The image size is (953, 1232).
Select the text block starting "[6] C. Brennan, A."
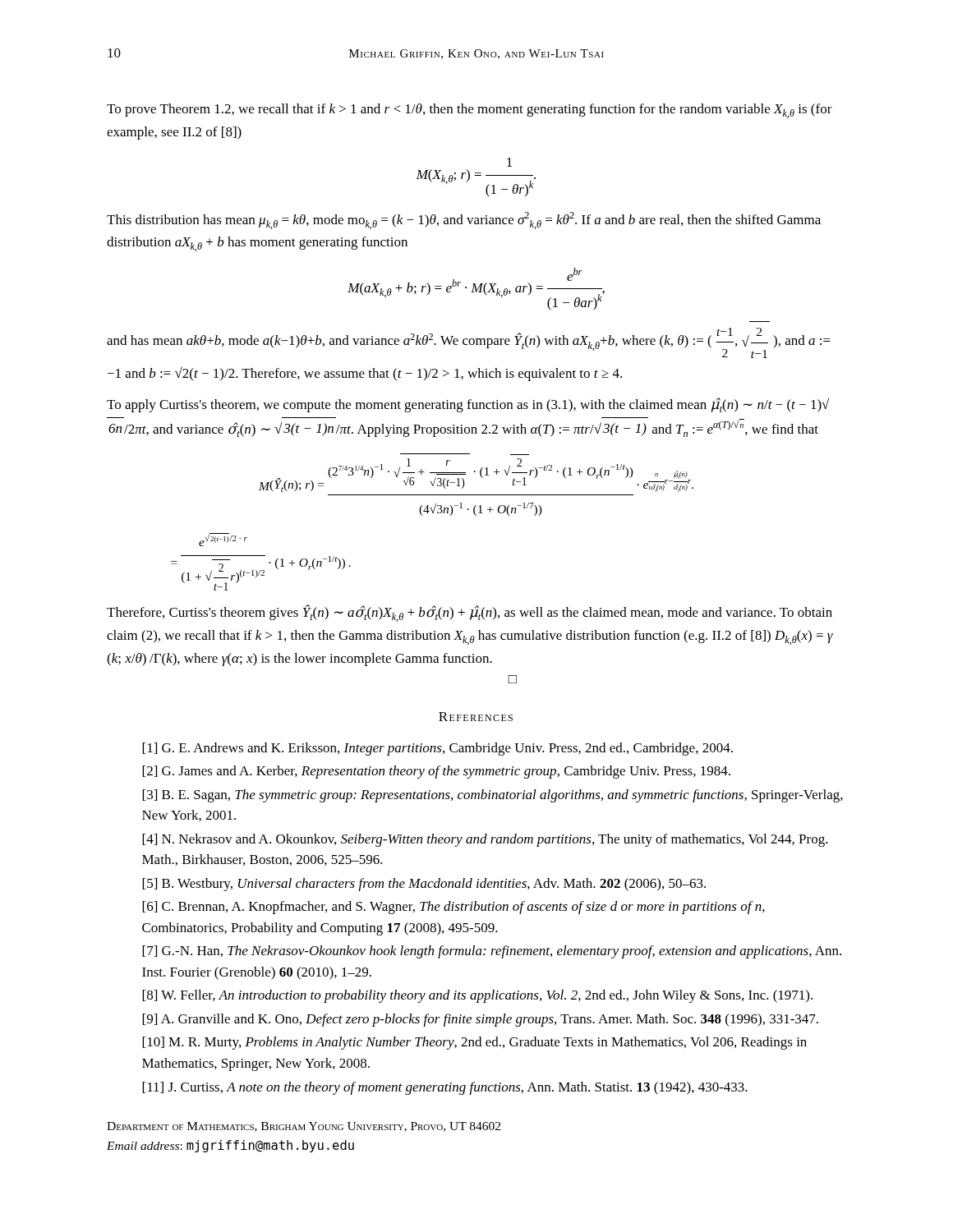coord(476,917)
